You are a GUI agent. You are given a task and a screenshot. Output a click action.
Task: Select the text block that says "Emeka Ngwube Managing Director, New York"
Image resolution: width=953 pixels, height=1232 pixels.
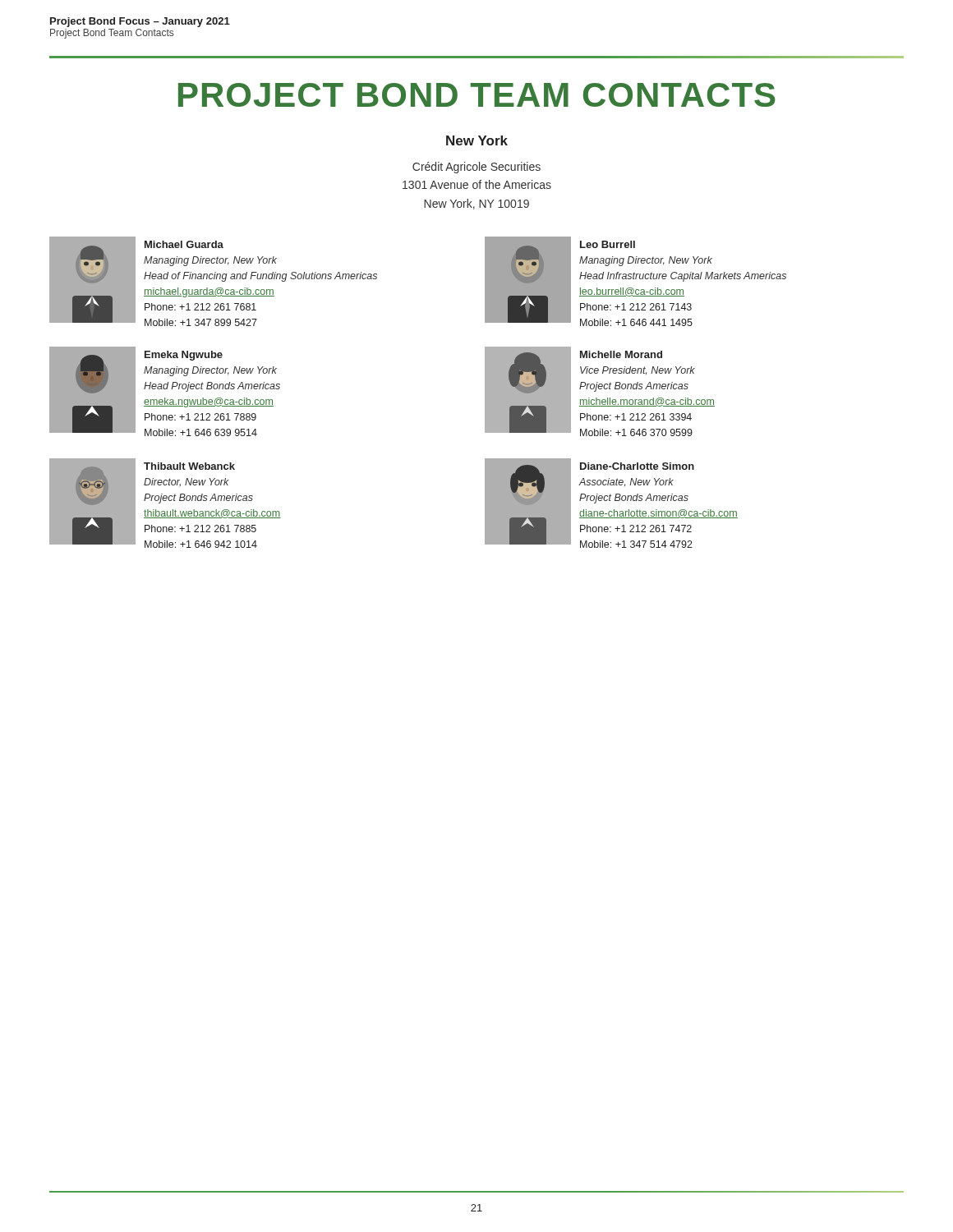184,356
